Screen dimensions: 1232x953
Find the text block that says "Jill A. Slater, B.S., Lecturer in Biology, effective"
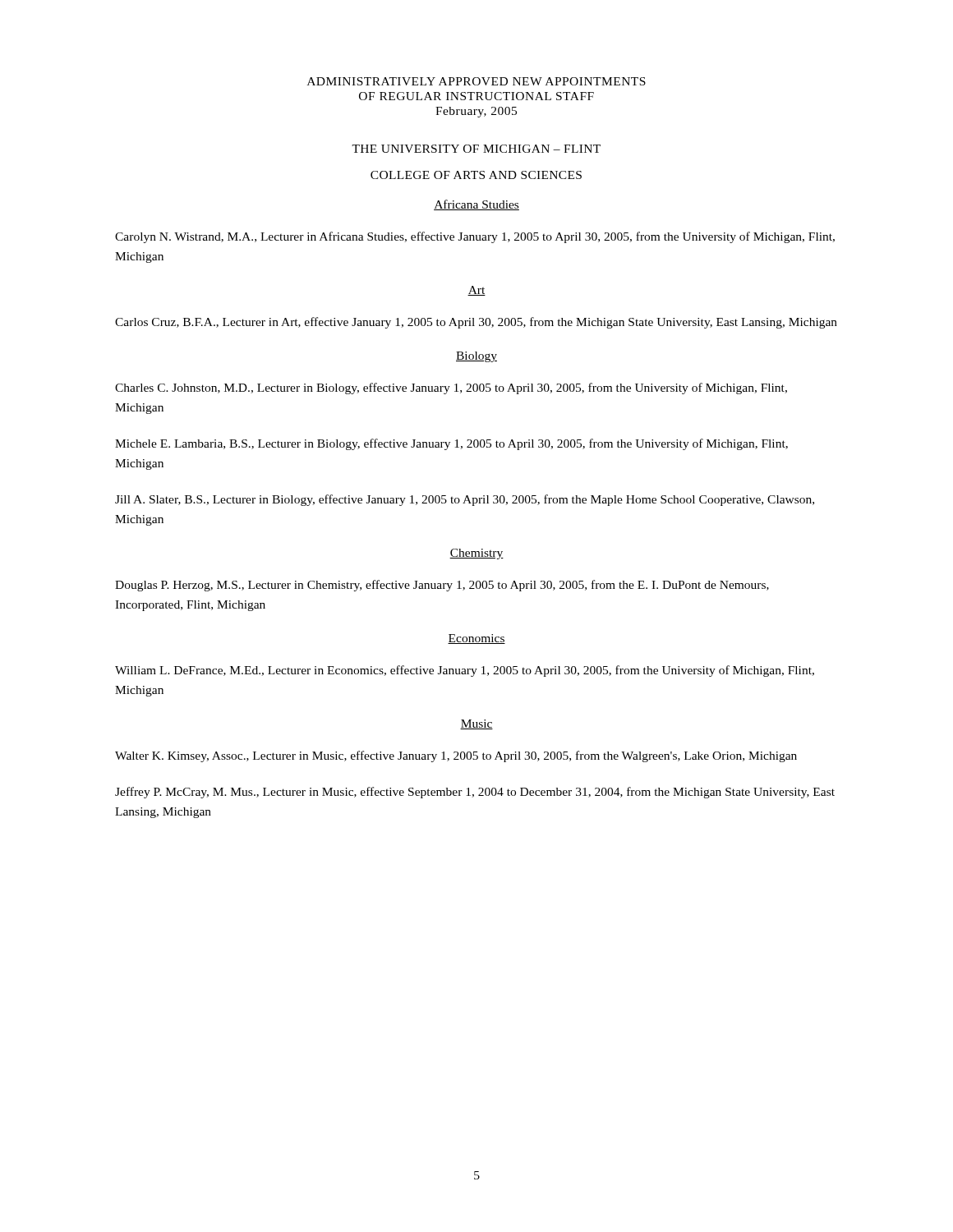(x=465, y=509)
